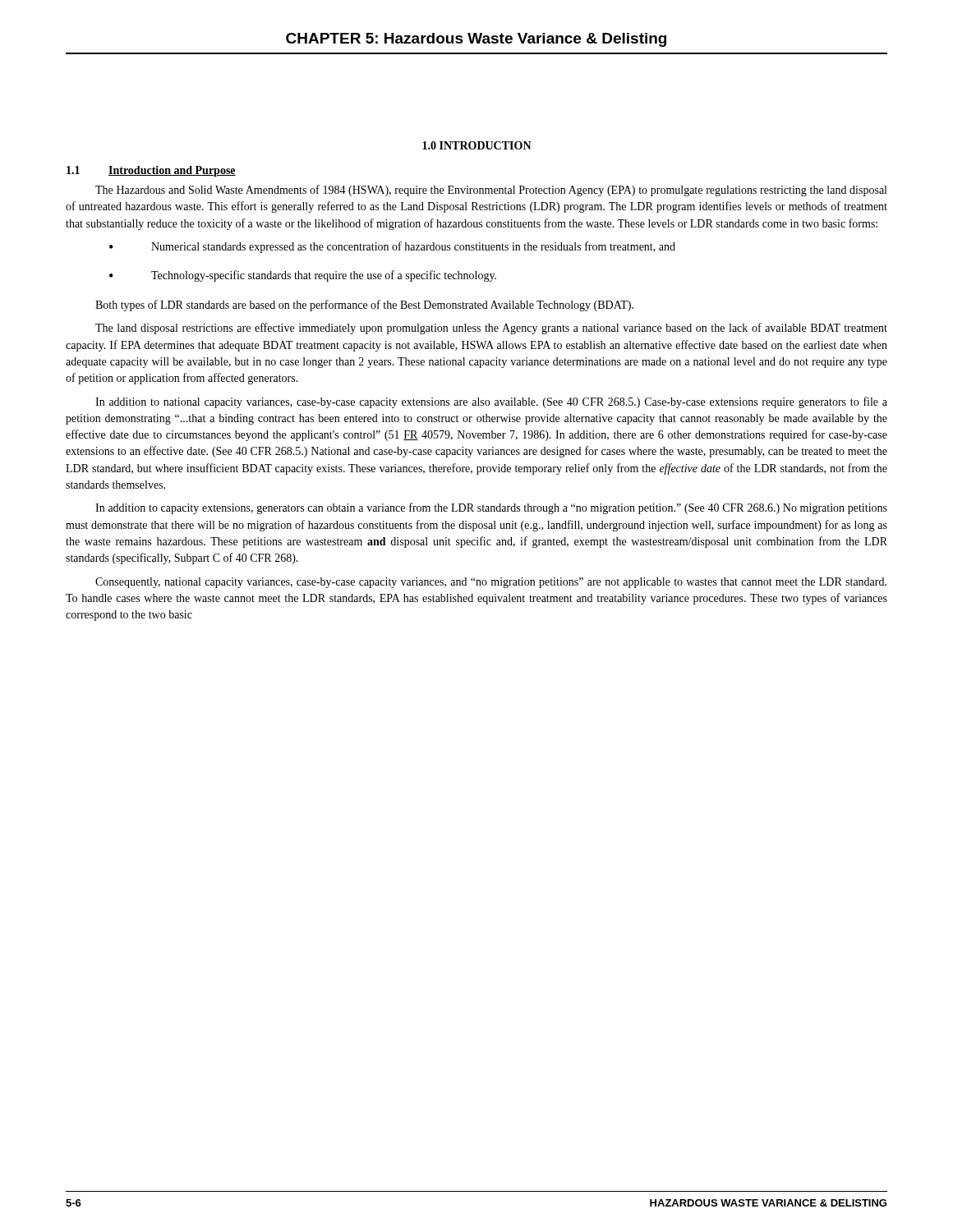
Task: Navigate to the region starting "In addition to capacity"
Action: coord(476,533)
